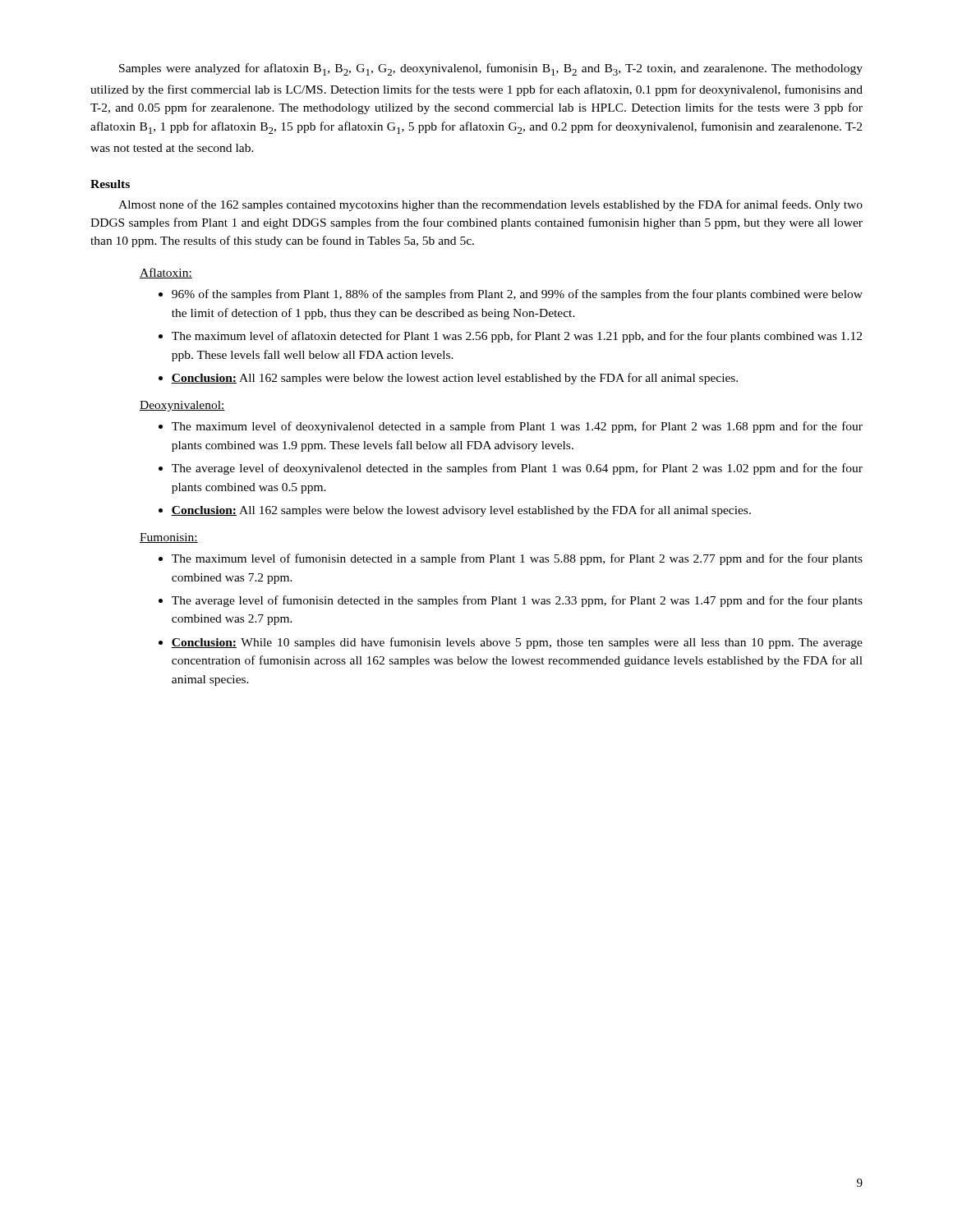This screenshot has height=1232, width=953.
Task: Find the section header
Action: click(110, 184)
